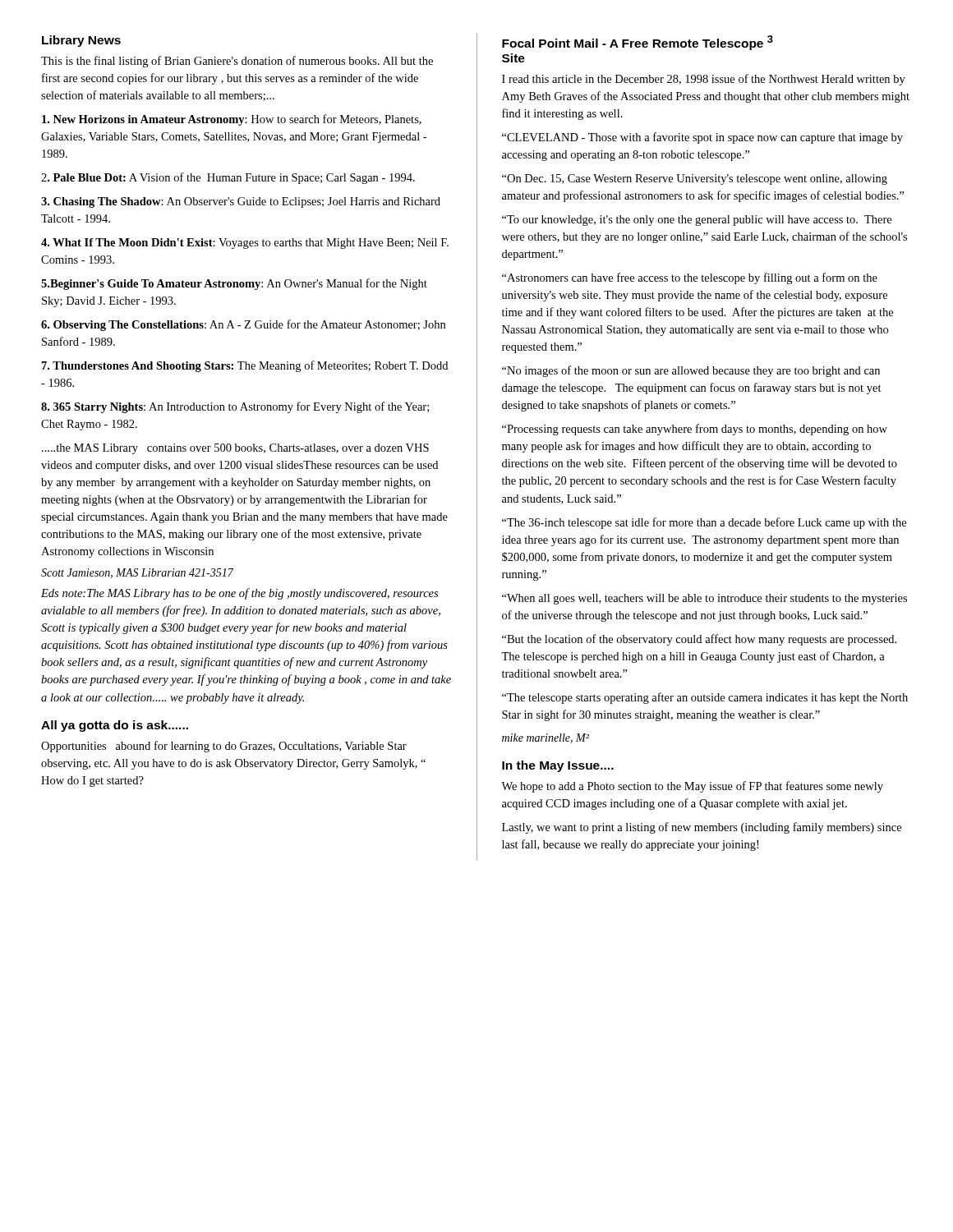Click on the text block that reads ".....the MAS Library"
This screenshot has width=953, height=1232.
[244, 500]
